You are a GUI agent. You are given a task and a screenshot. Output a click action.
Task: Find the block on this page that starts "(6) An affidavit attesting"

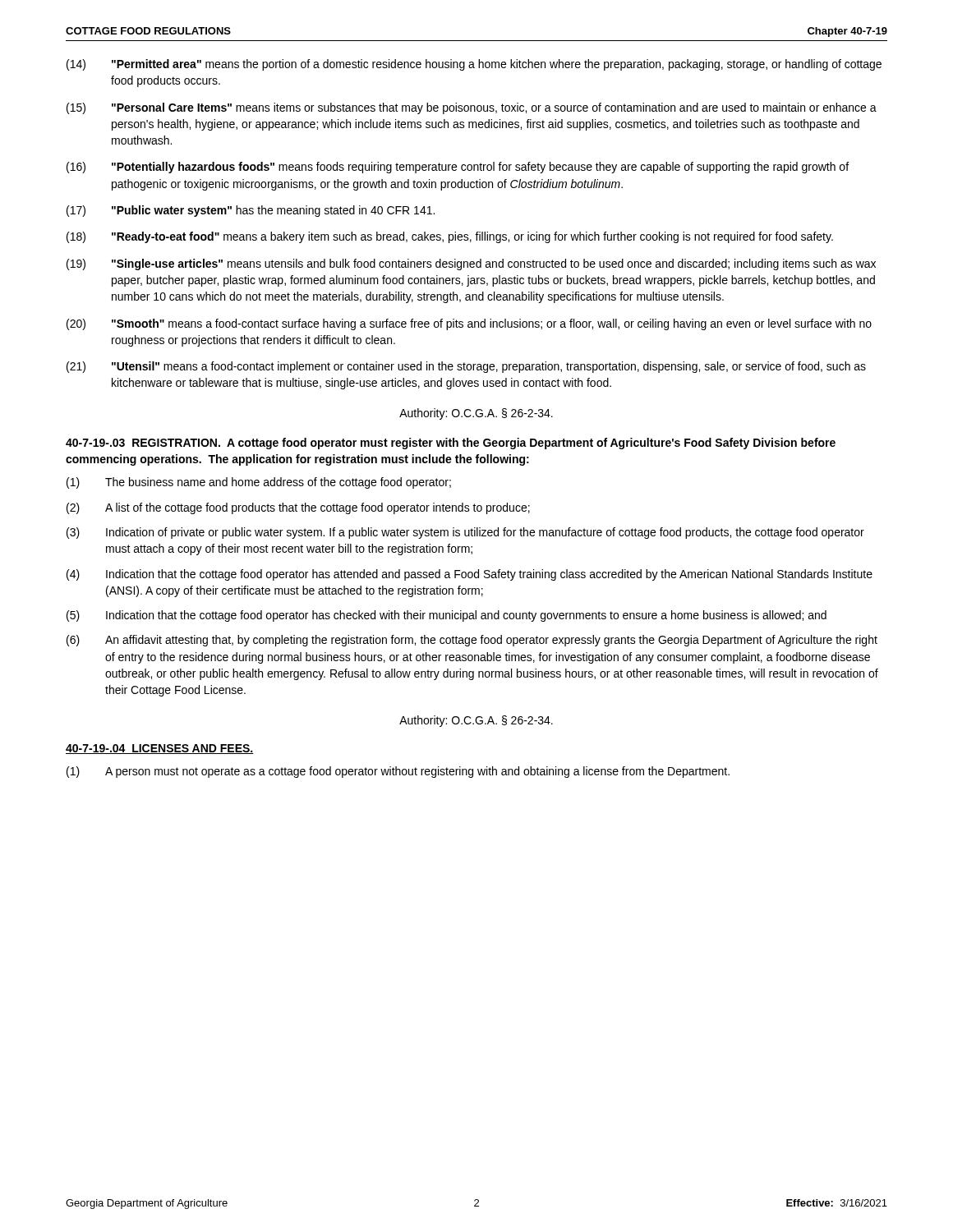[476, 665]
